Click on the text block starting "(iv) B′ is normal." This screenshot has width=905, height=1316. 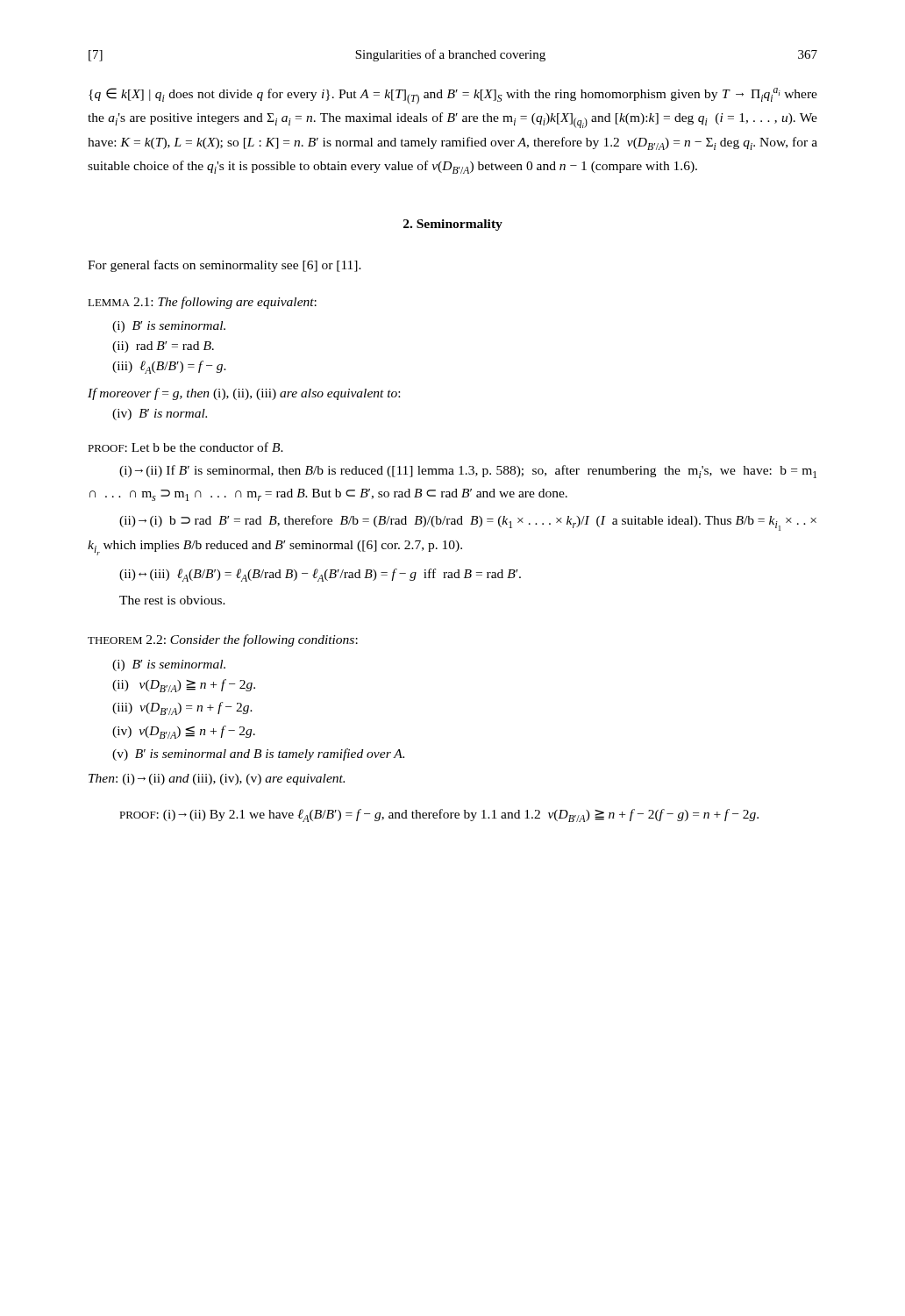(x=160, y=413)
